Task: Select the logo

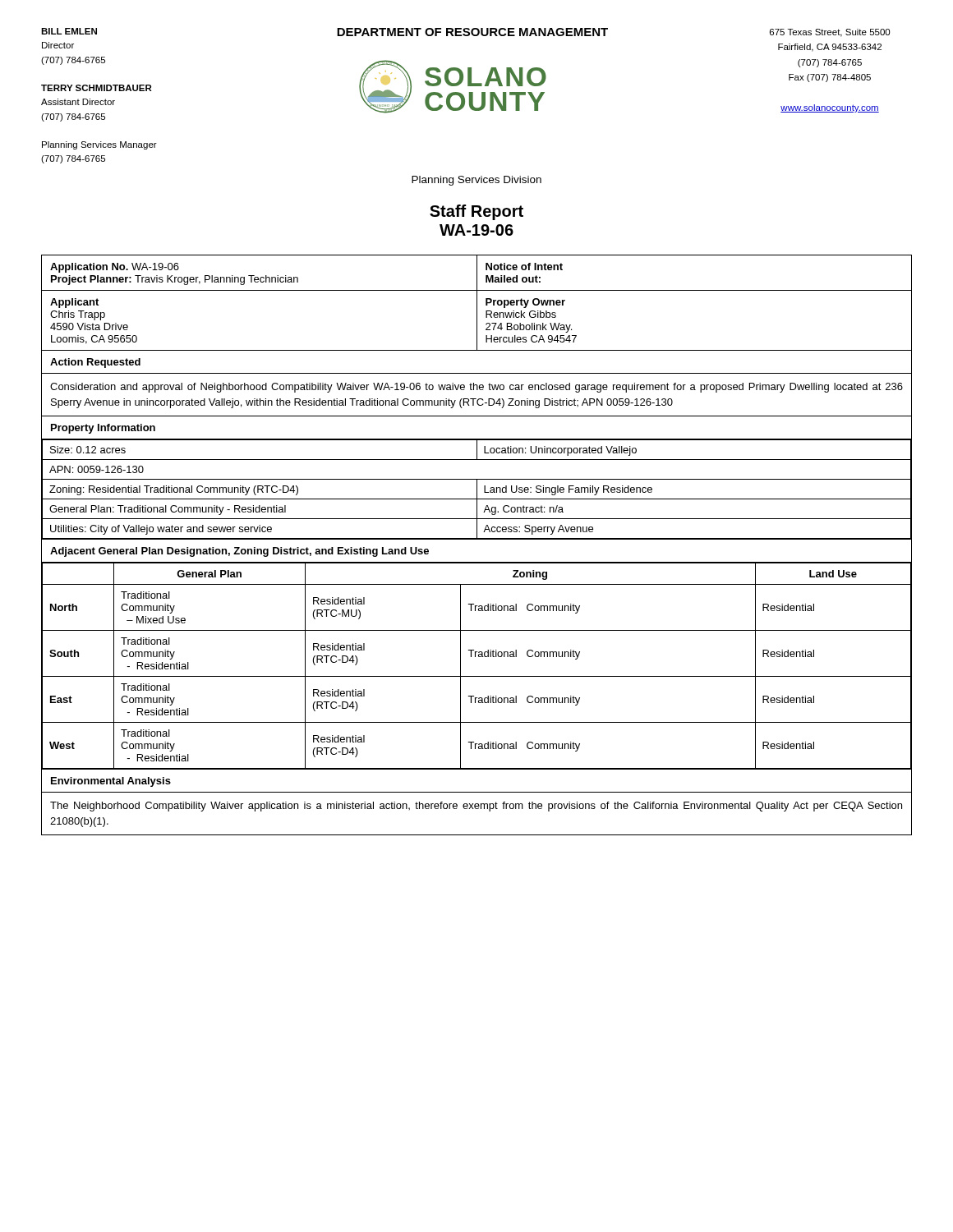Action: point(472,87)
